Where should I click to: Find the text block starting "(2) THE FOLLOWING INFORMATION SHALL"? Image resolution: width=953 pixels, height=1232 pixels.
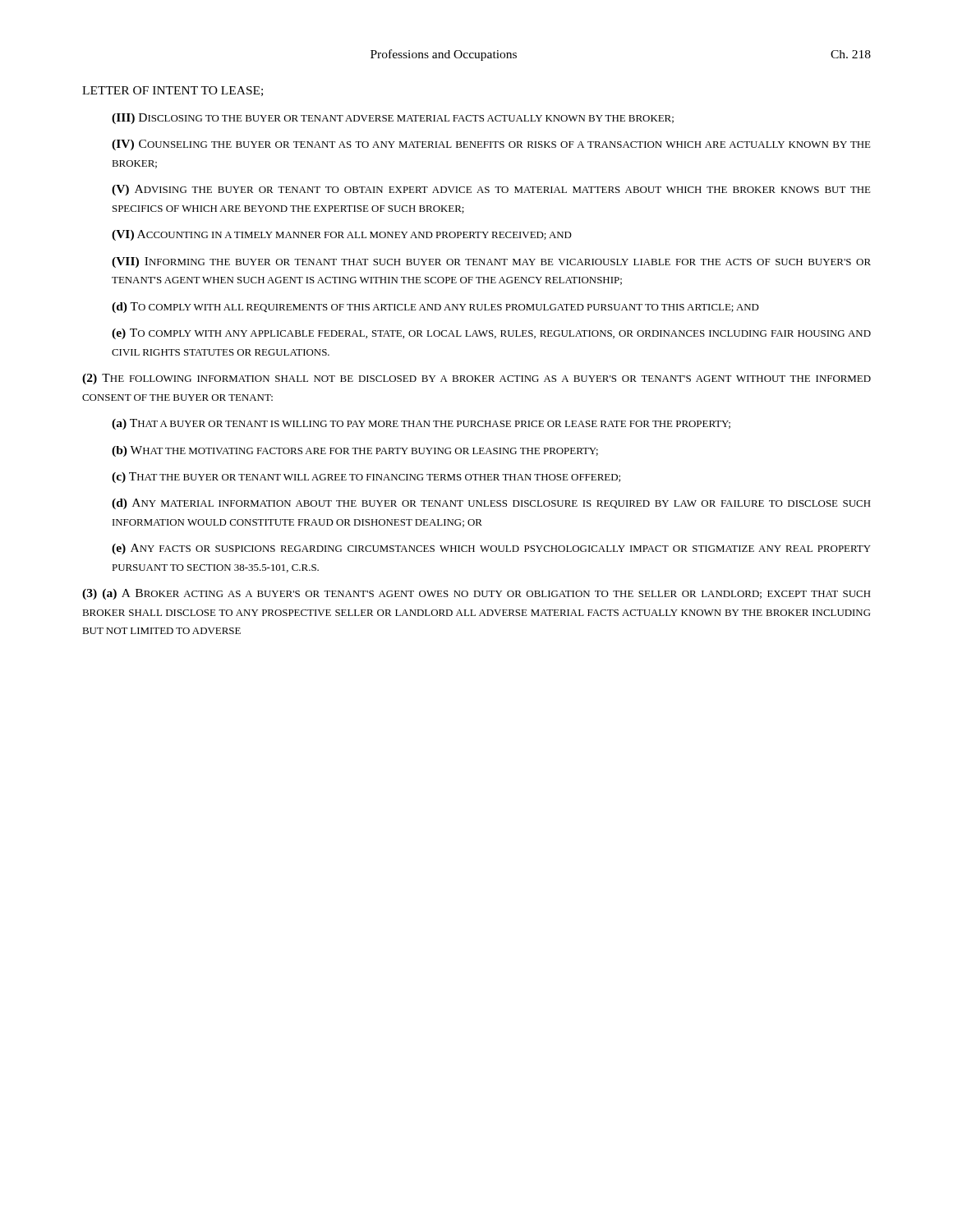(x=476, y=387)
